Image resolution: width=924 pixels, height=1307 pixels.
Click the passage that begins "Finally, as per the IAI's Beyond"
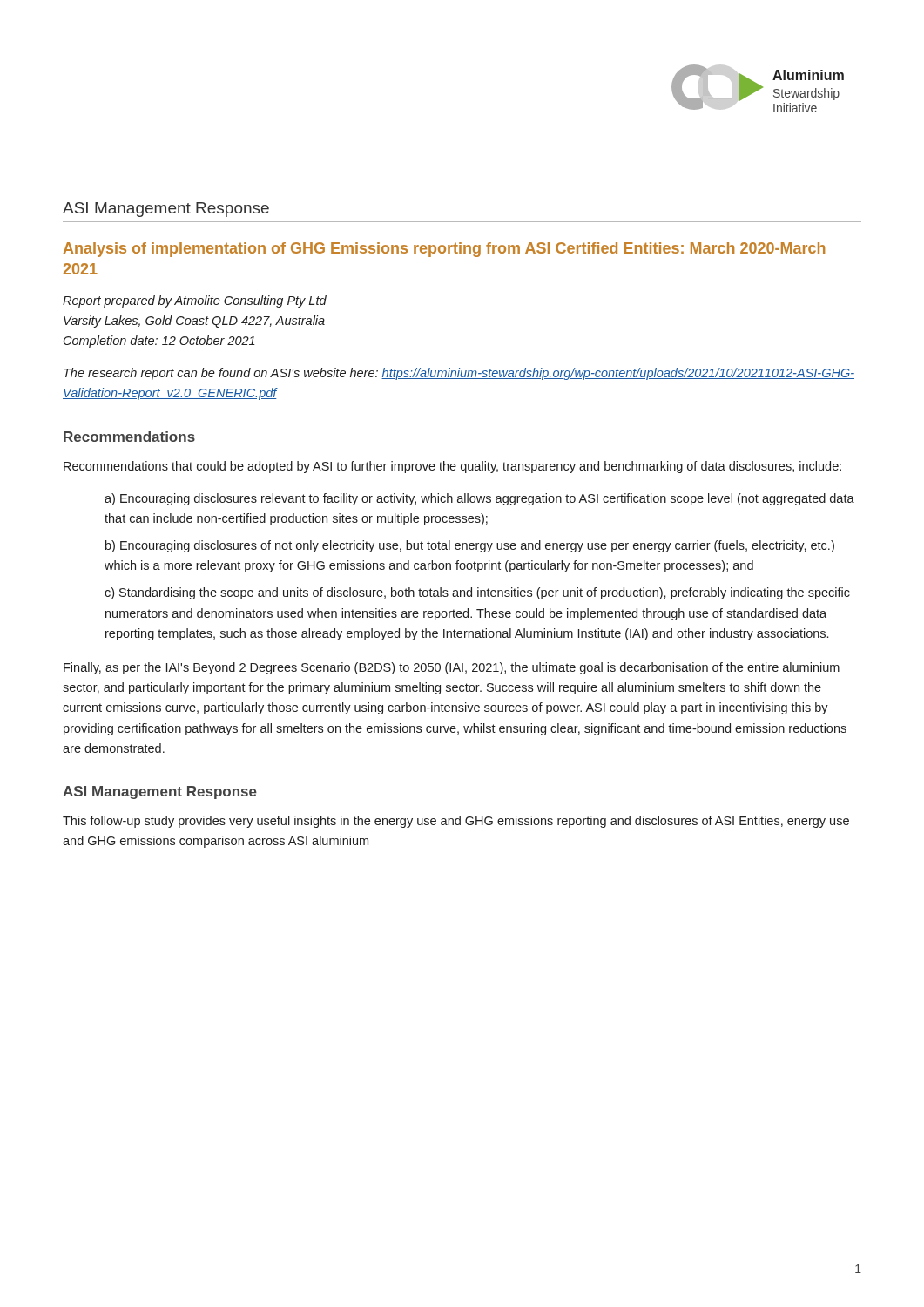tap(455, 708)
